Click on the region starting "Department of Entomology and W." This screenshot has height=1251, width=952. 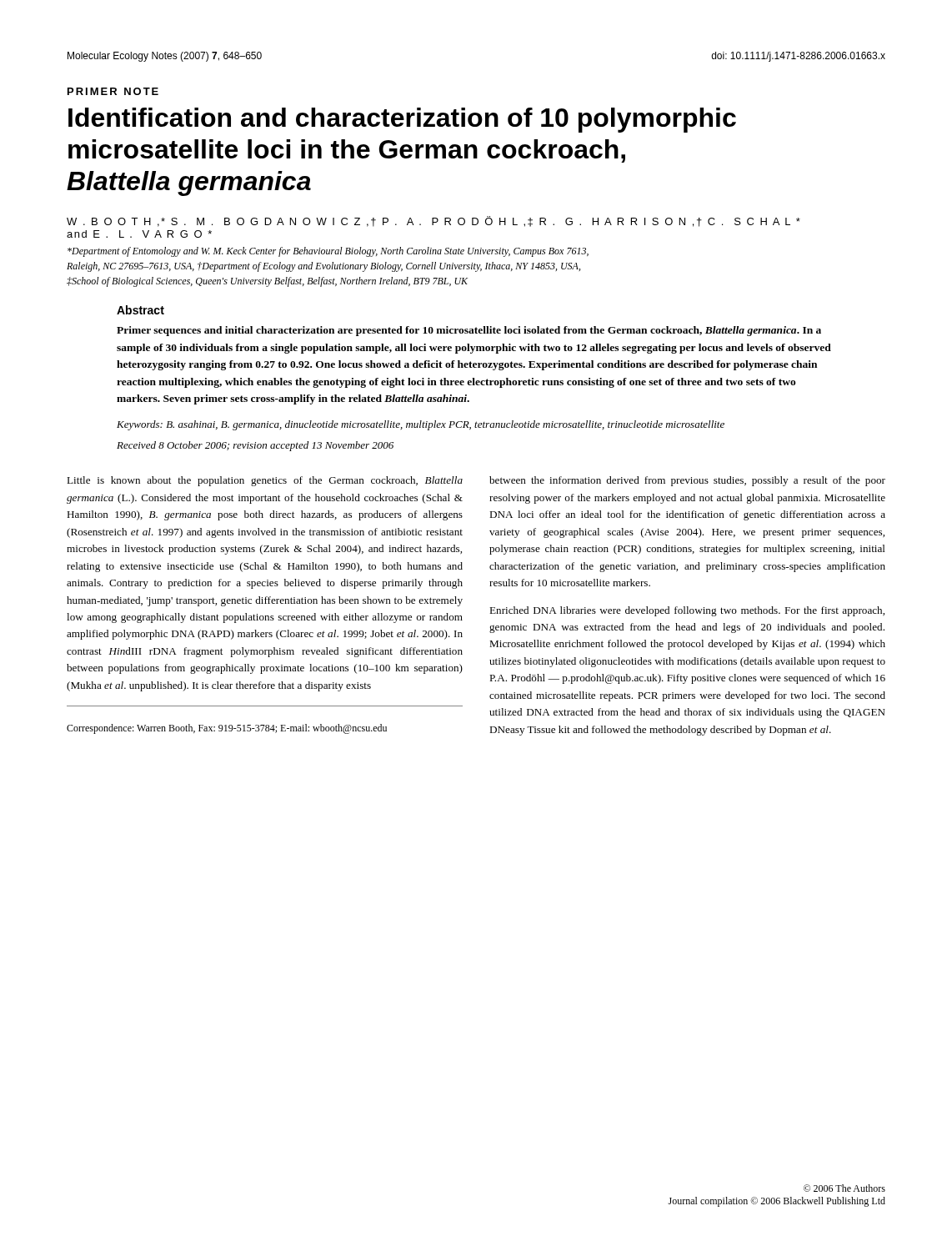[x=328, y=266]
